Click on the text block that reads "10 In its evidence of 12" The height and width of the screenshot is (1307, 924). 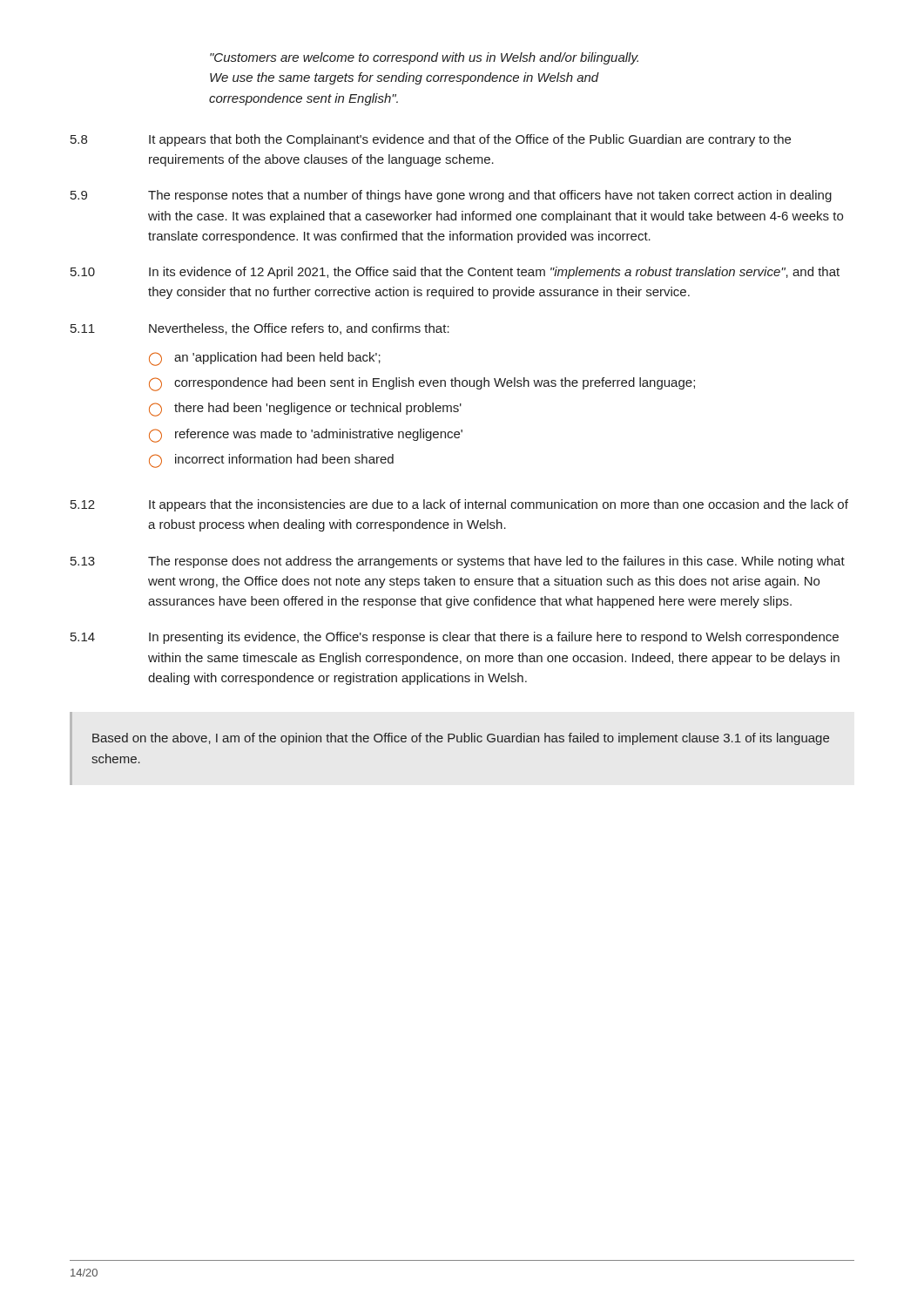(462, 282)
